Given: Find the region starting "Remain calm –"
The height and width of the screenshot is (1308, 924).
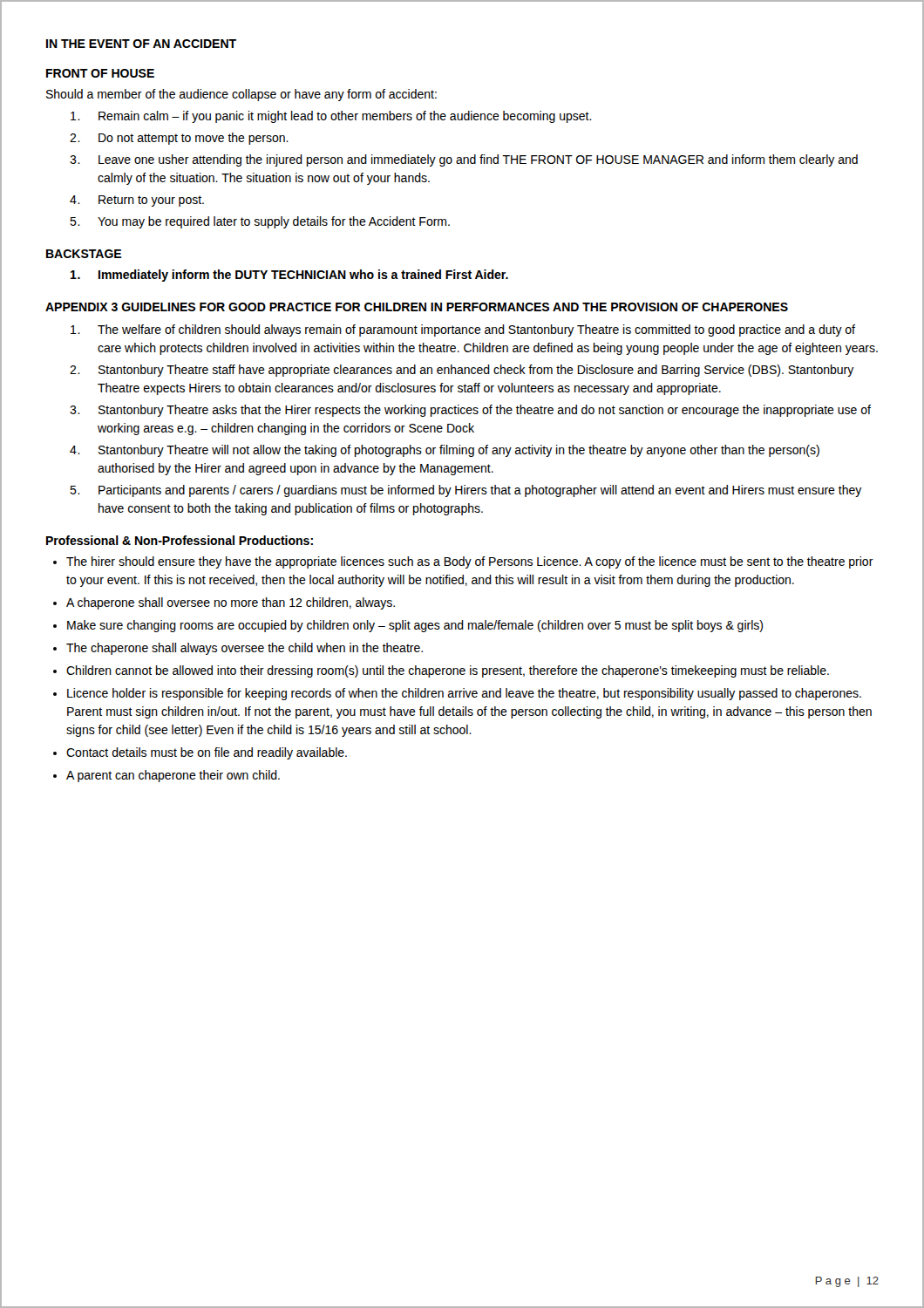Looking at the screenshot, I should [474, 116].
